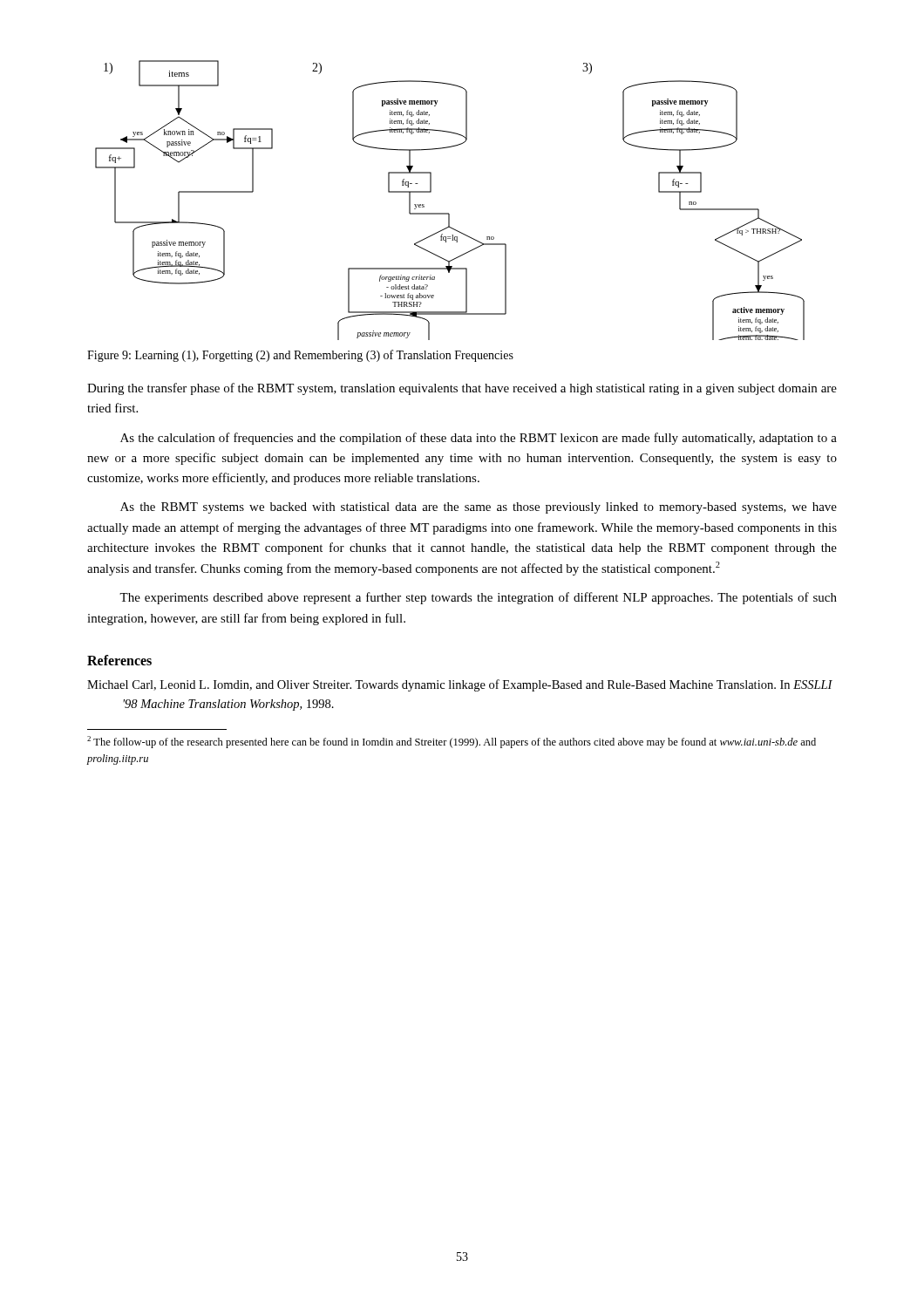Find the passage starting "During the transfer phase"

462,399
